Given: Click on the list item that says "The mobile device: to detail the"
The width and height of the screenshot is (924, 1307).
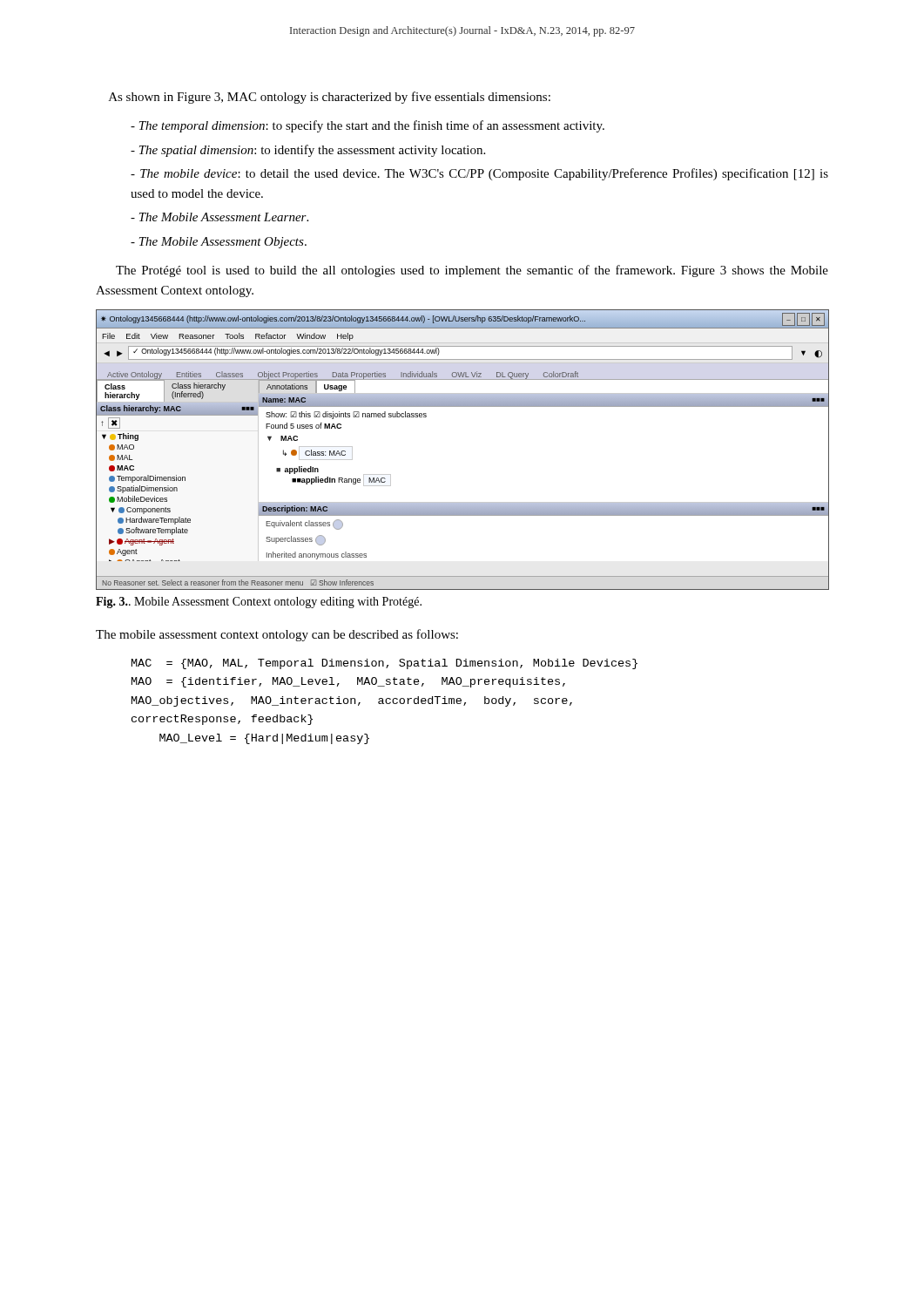Looking at the screenshot, I should [479, 183].
